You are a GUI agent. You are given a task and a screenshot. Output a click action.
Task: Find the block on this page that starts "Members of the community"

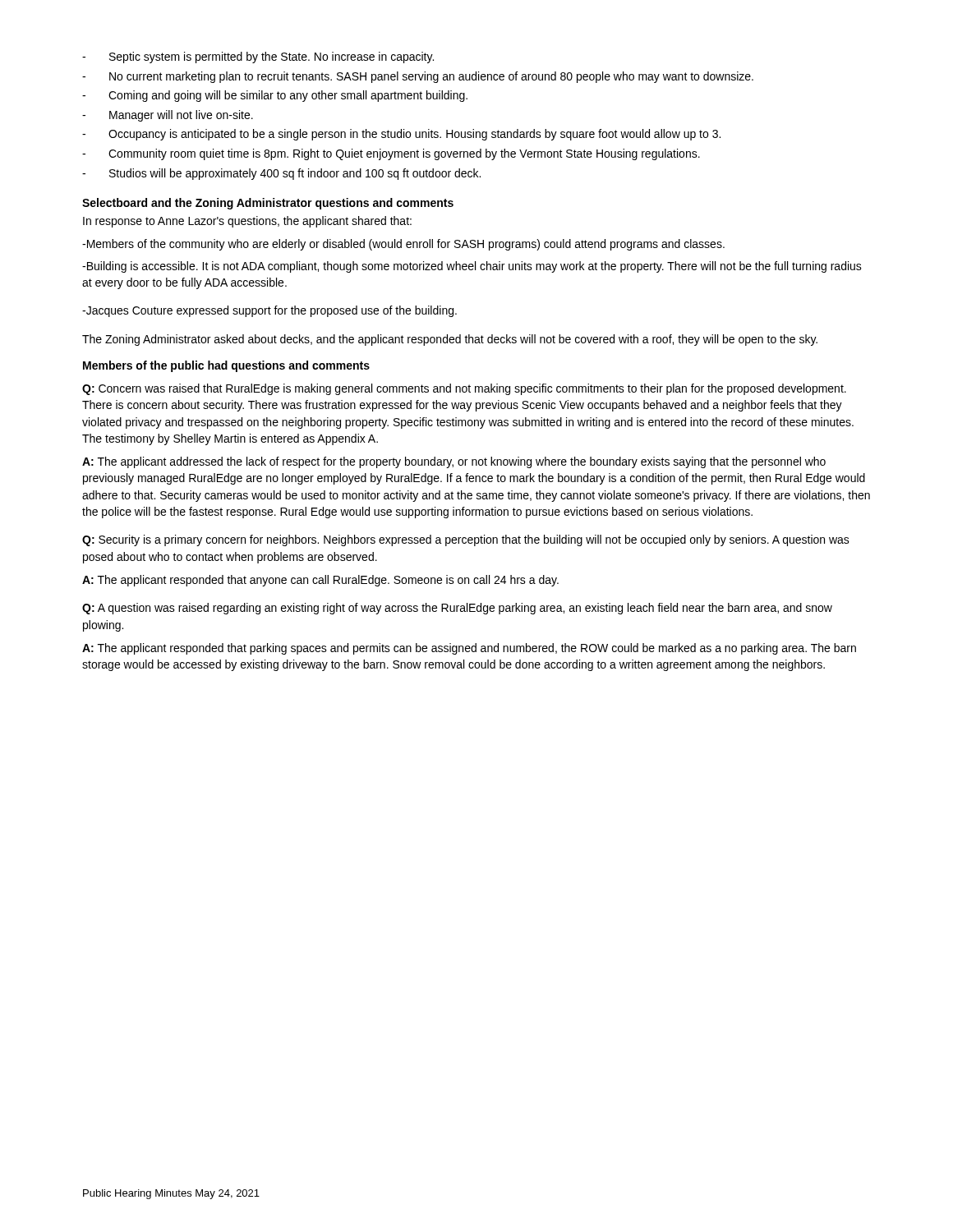(x=404, y=244)
